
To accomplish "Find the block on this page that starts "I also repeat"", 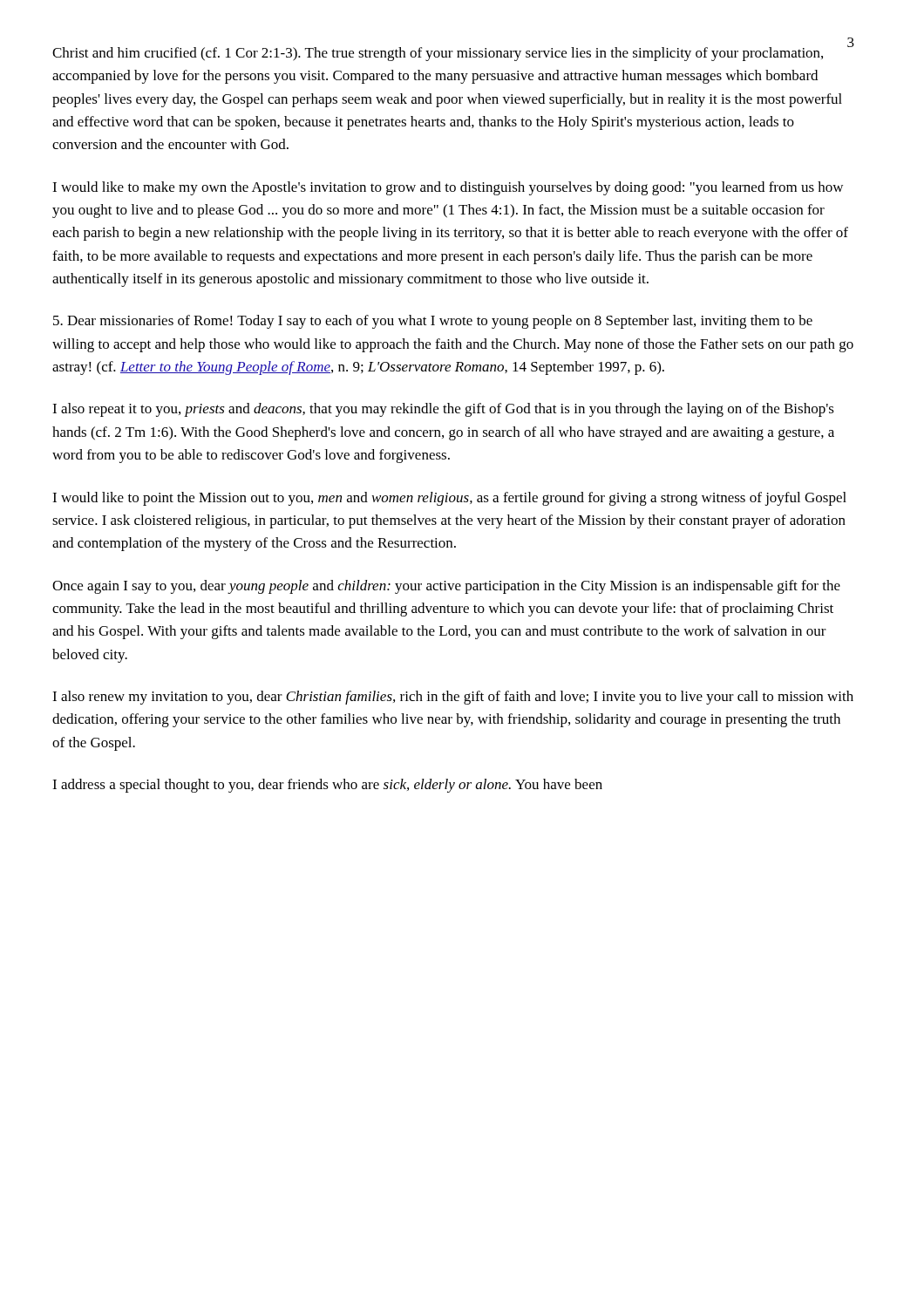I will click(443, 432).
